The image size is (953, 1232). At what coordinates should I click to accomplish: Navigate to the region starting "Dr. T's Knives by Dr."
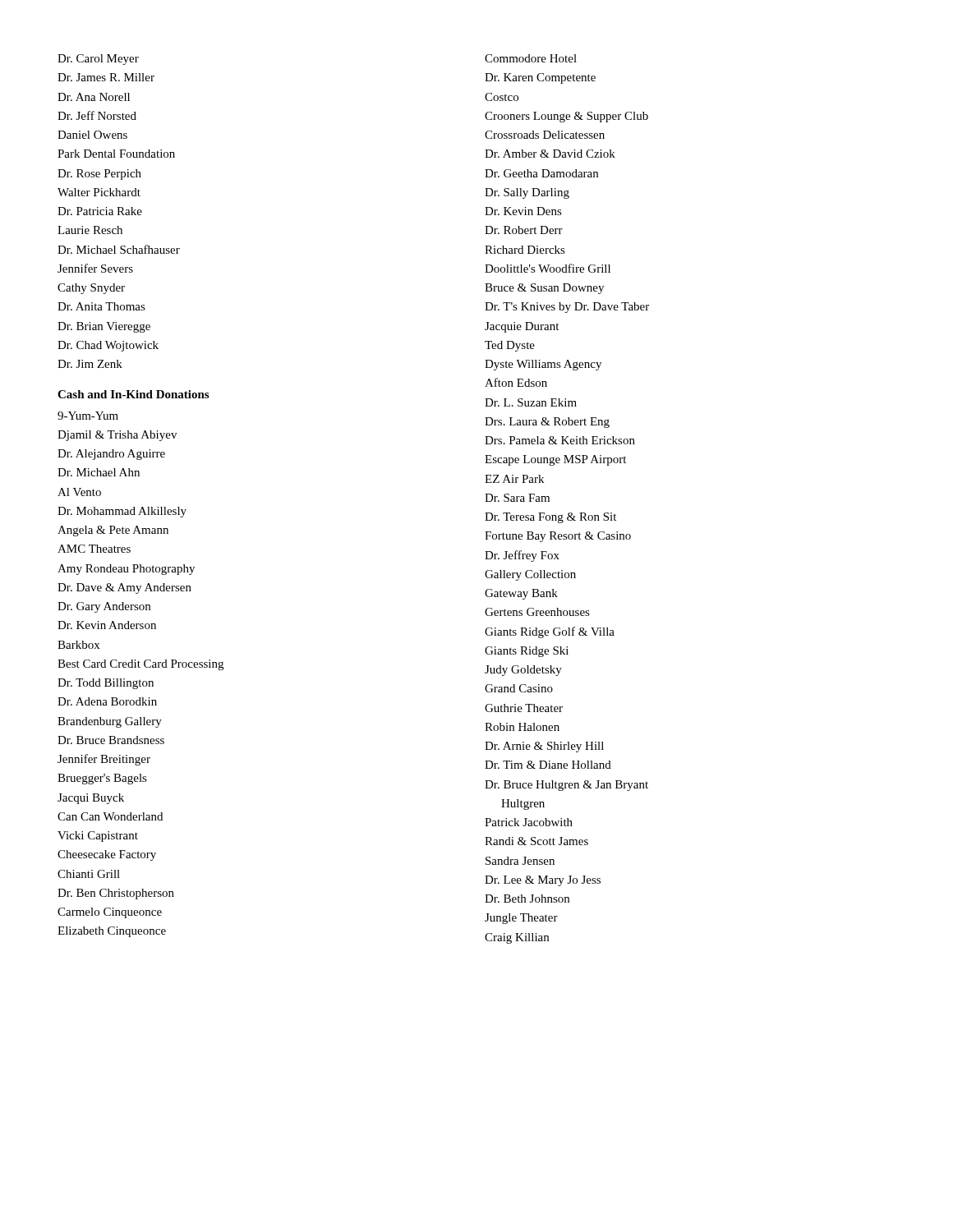[x=567, y=307]
